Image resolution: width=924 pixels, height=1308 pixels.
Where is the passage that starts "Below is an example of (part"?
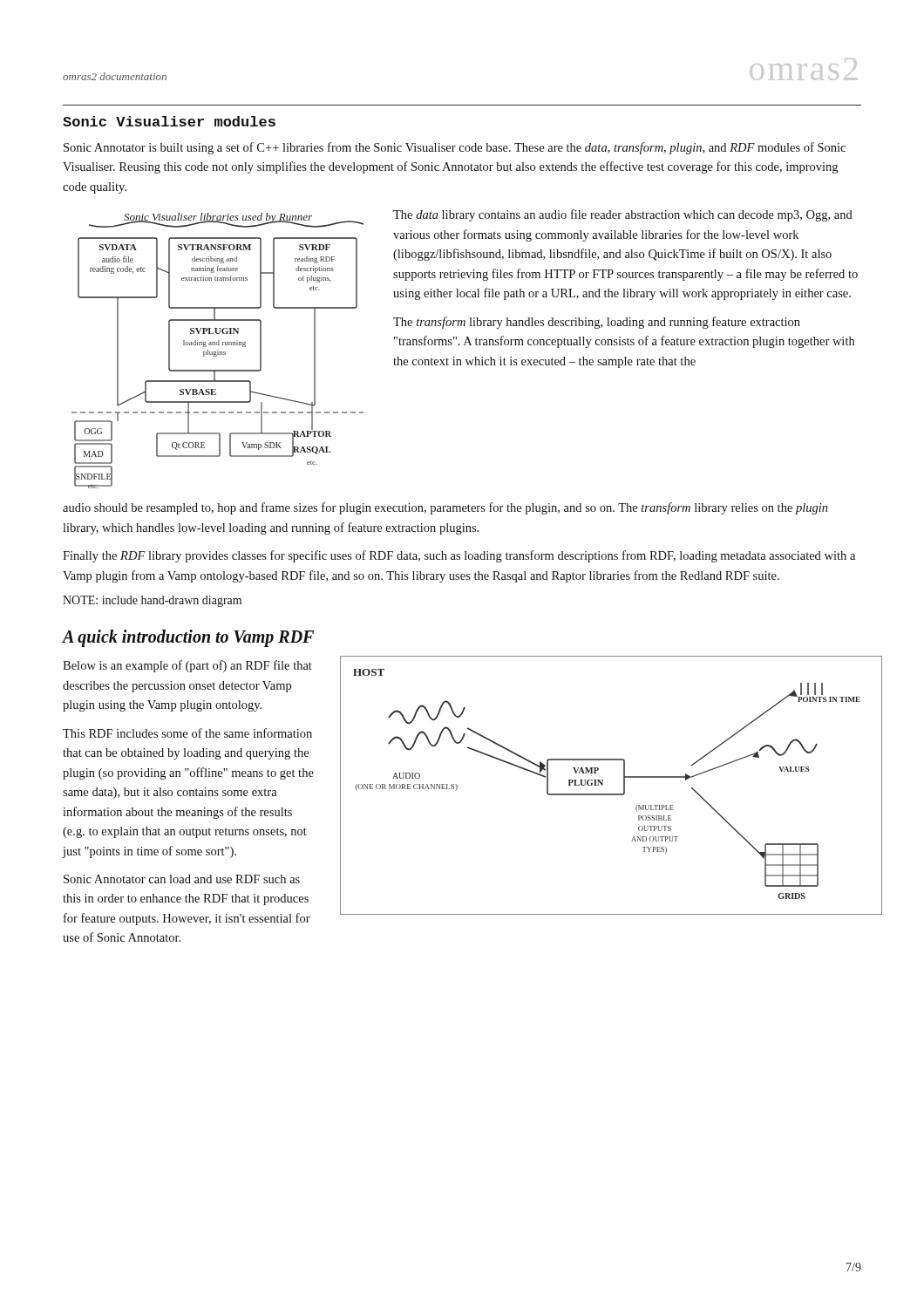click(x=187, y=685)
